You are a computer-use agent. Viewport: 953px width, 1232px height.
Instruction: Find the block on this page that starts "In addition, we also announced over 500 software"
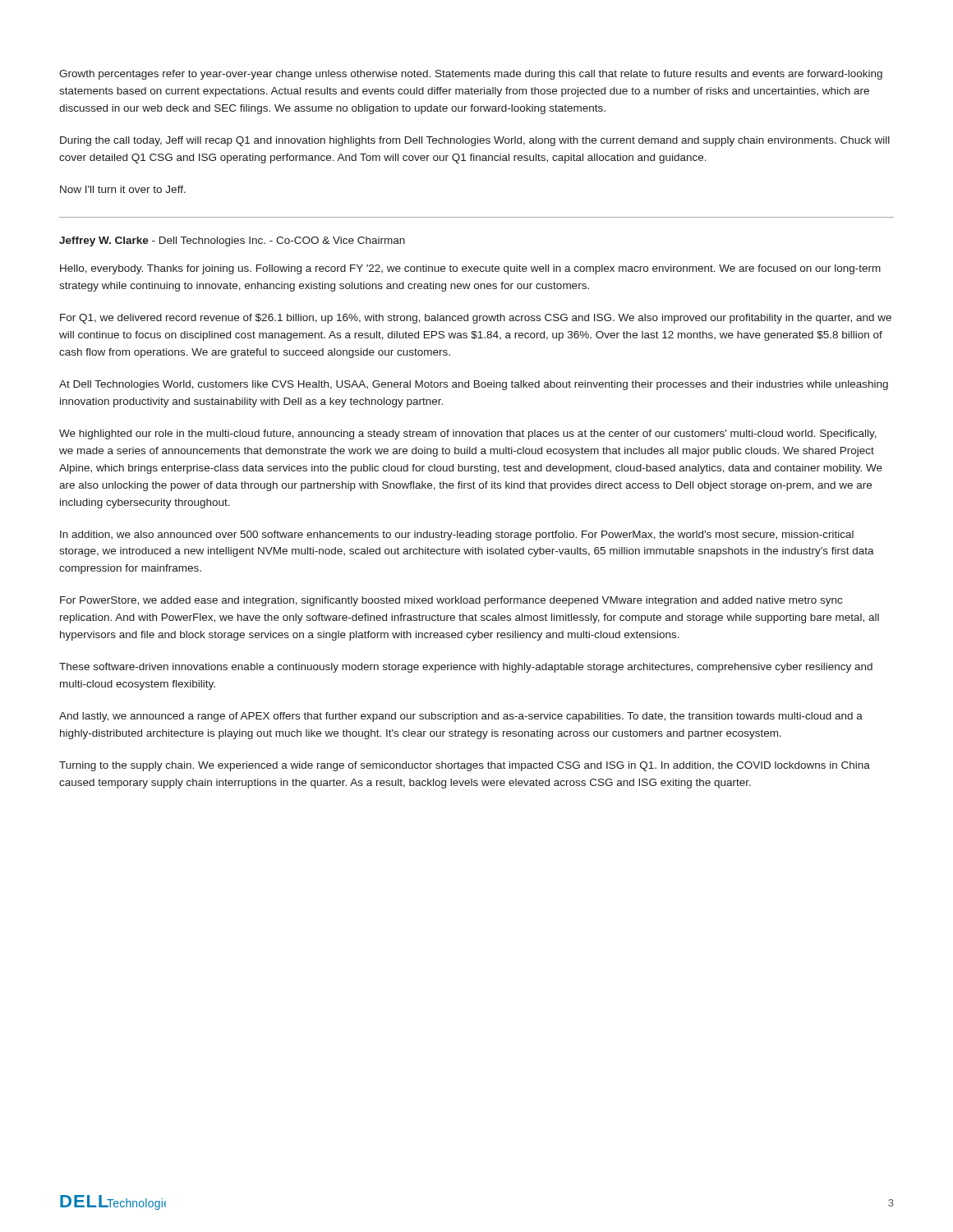pyautogui.click(x=466, y=551)
